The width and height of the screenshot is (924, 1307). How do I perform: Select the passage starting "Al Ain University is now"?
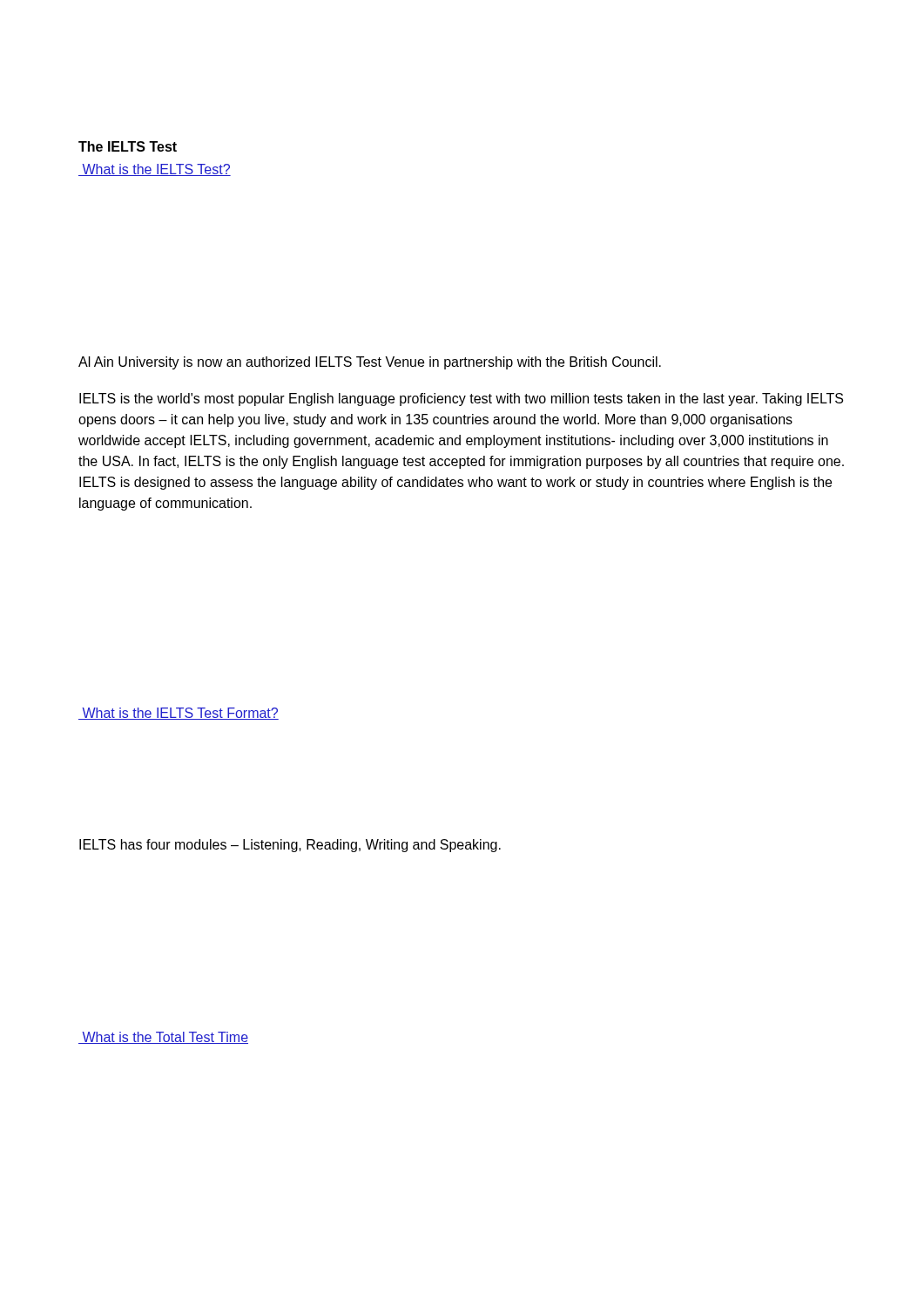pos(370,362)
